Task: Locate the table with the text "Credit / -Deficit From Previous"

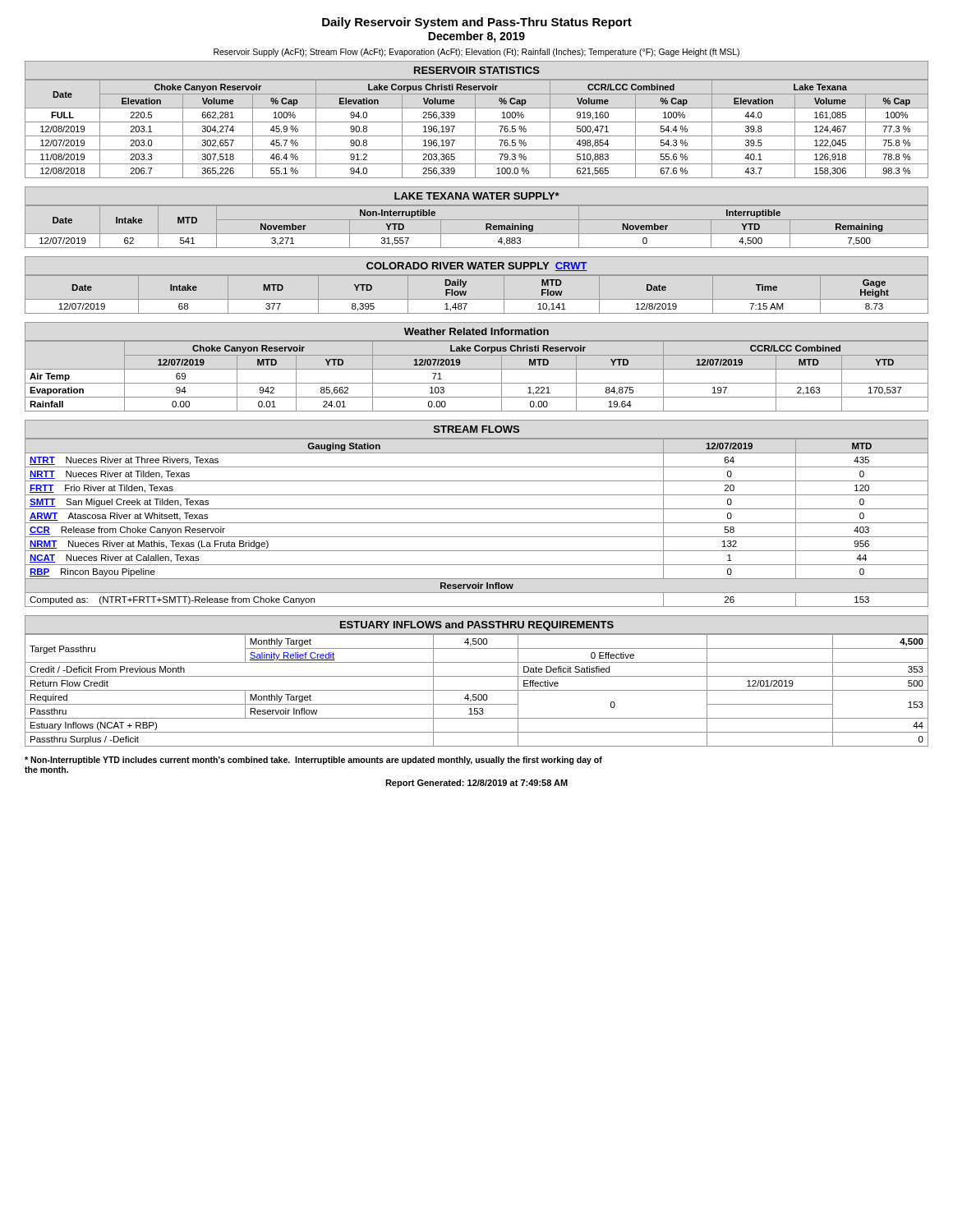Action: click(476, 690)
